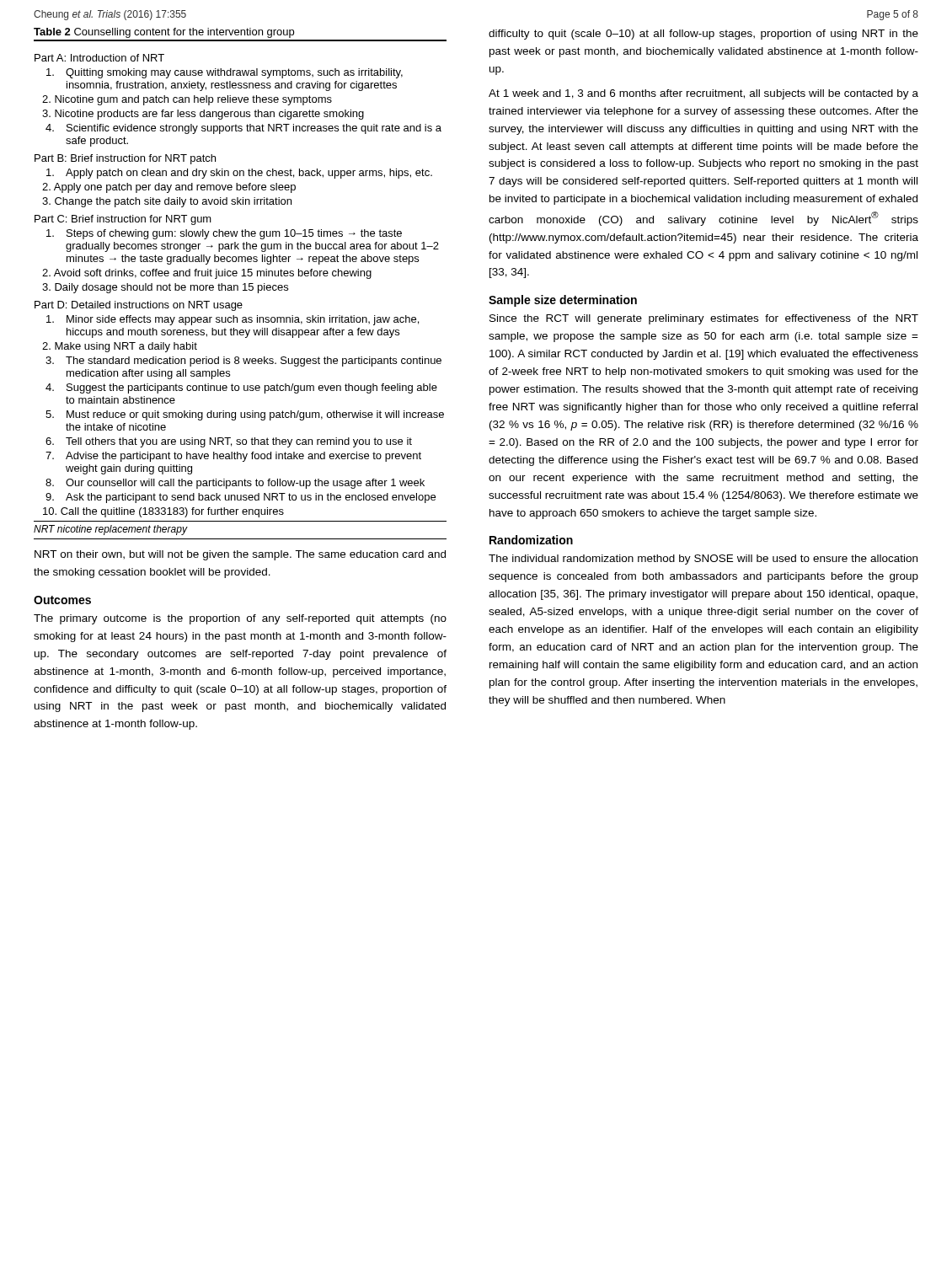
Task: Select the text starting "8. Our counsellor will call the participants"
Action: click(x=242, y=482)
